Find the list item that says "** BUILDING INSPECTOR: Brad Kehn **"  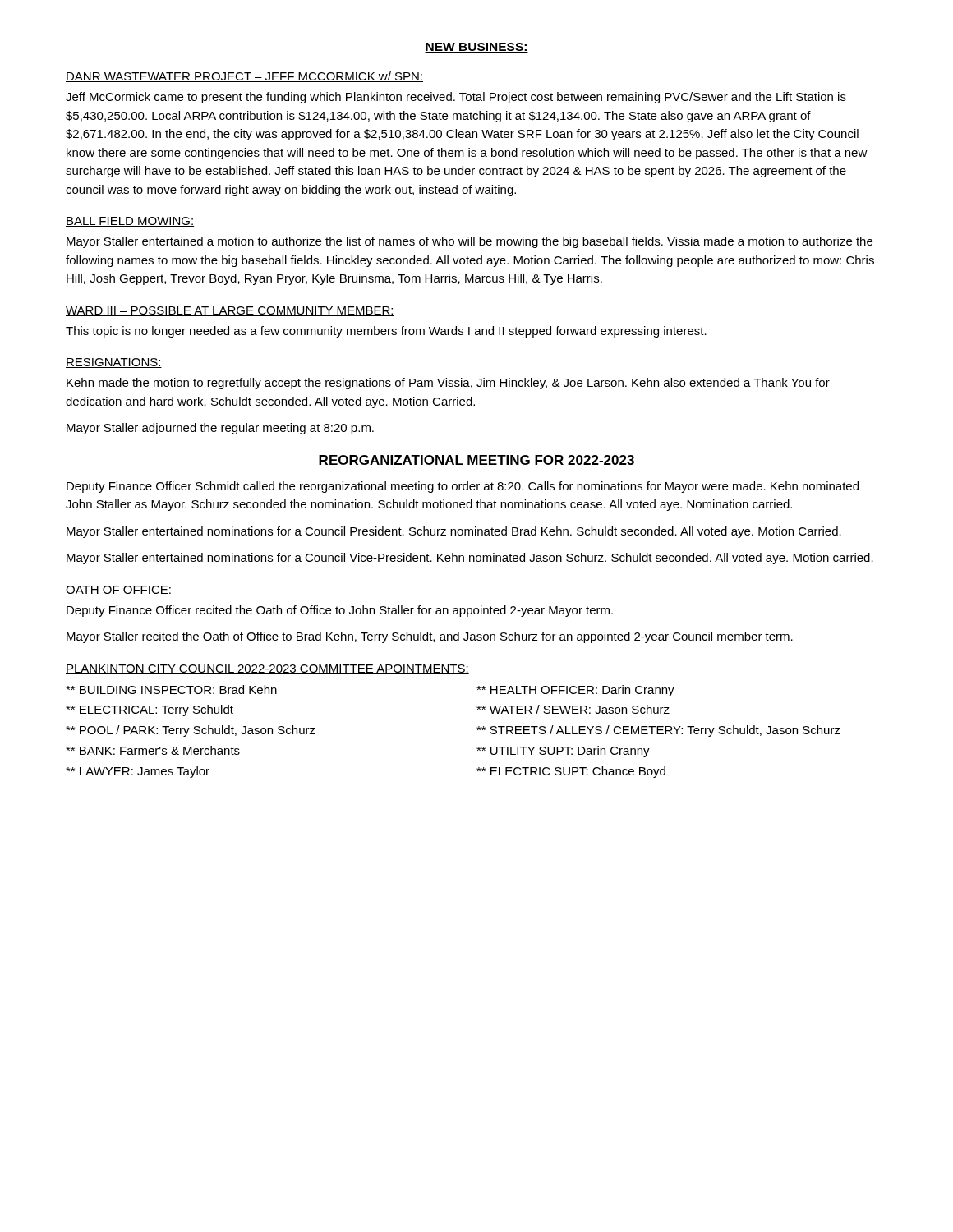[x=476, y=690]
